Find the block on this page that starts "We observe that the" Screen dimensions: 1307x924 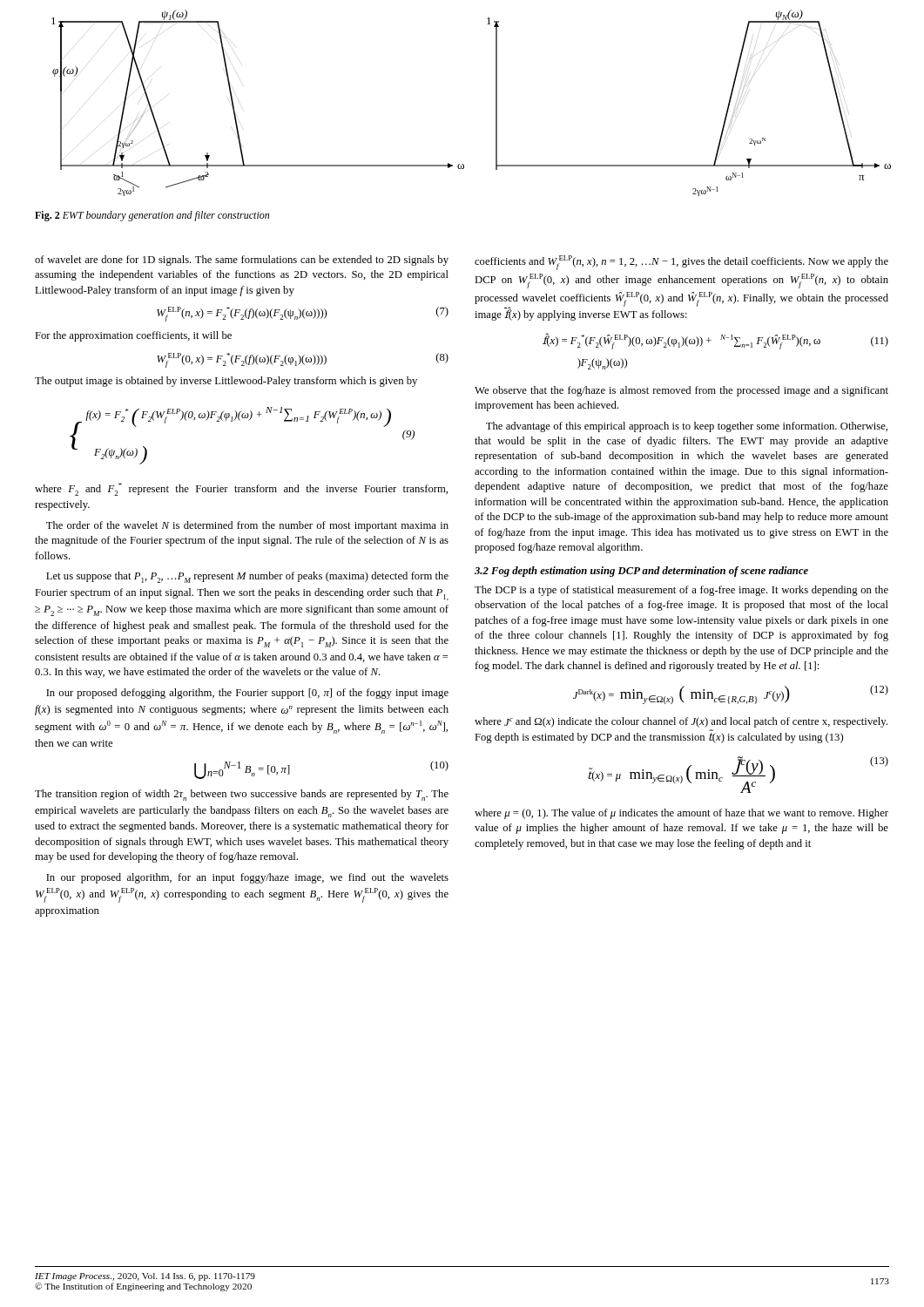(681, 469)
